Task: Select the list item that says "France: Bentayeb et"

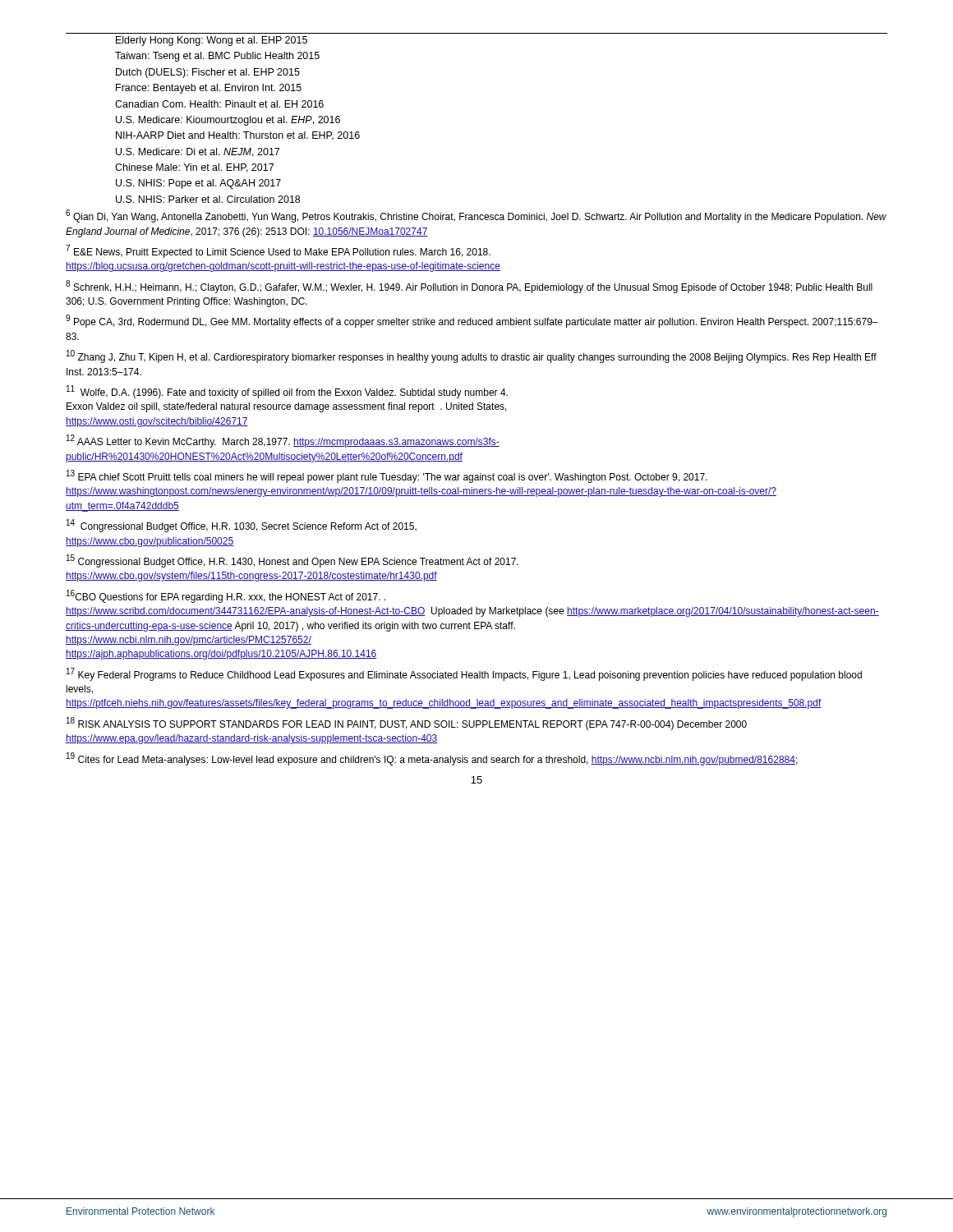Action: [x=208, y=88]
